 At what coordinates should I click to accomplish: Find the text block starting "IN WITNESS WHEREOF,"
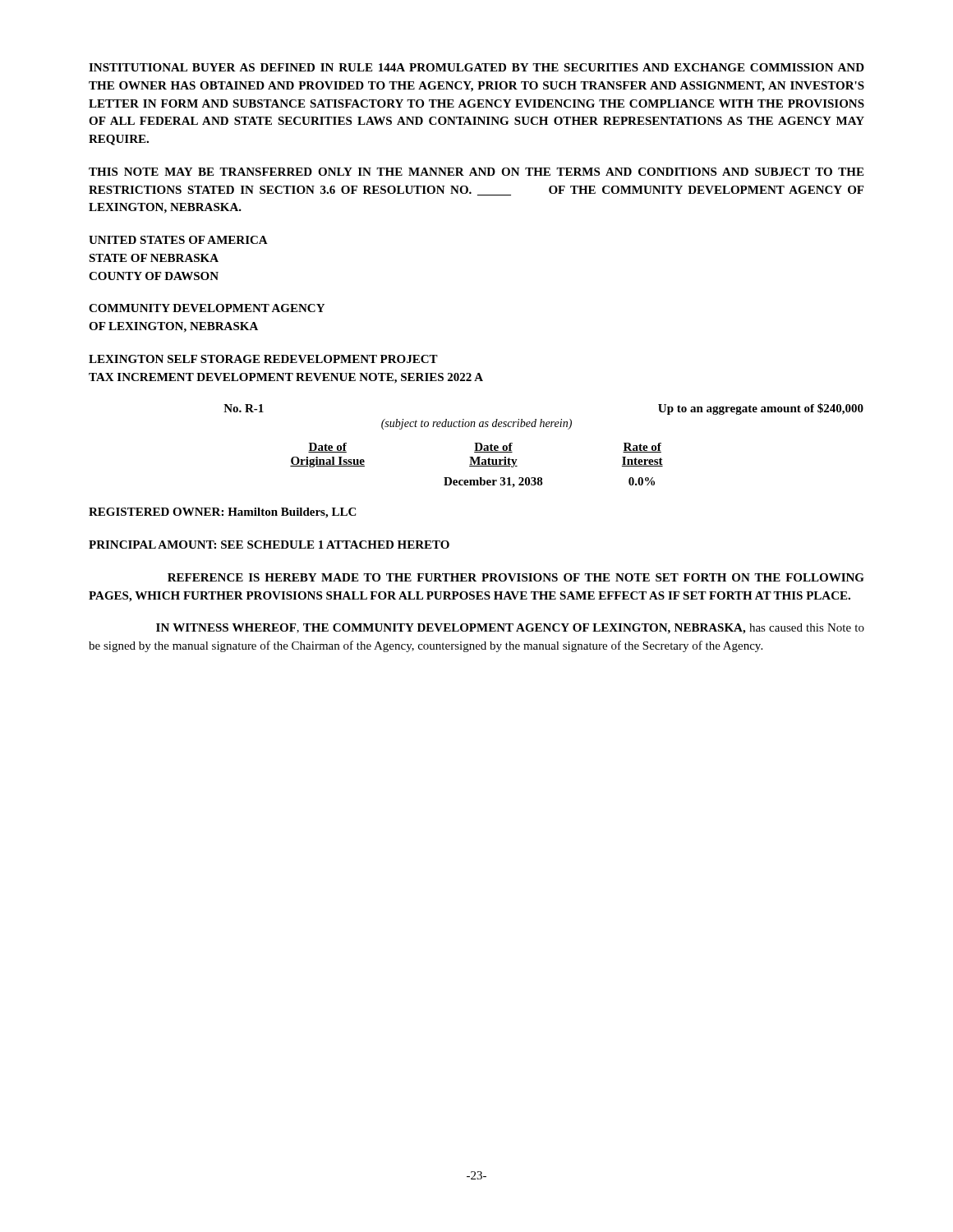click(476, 637)
